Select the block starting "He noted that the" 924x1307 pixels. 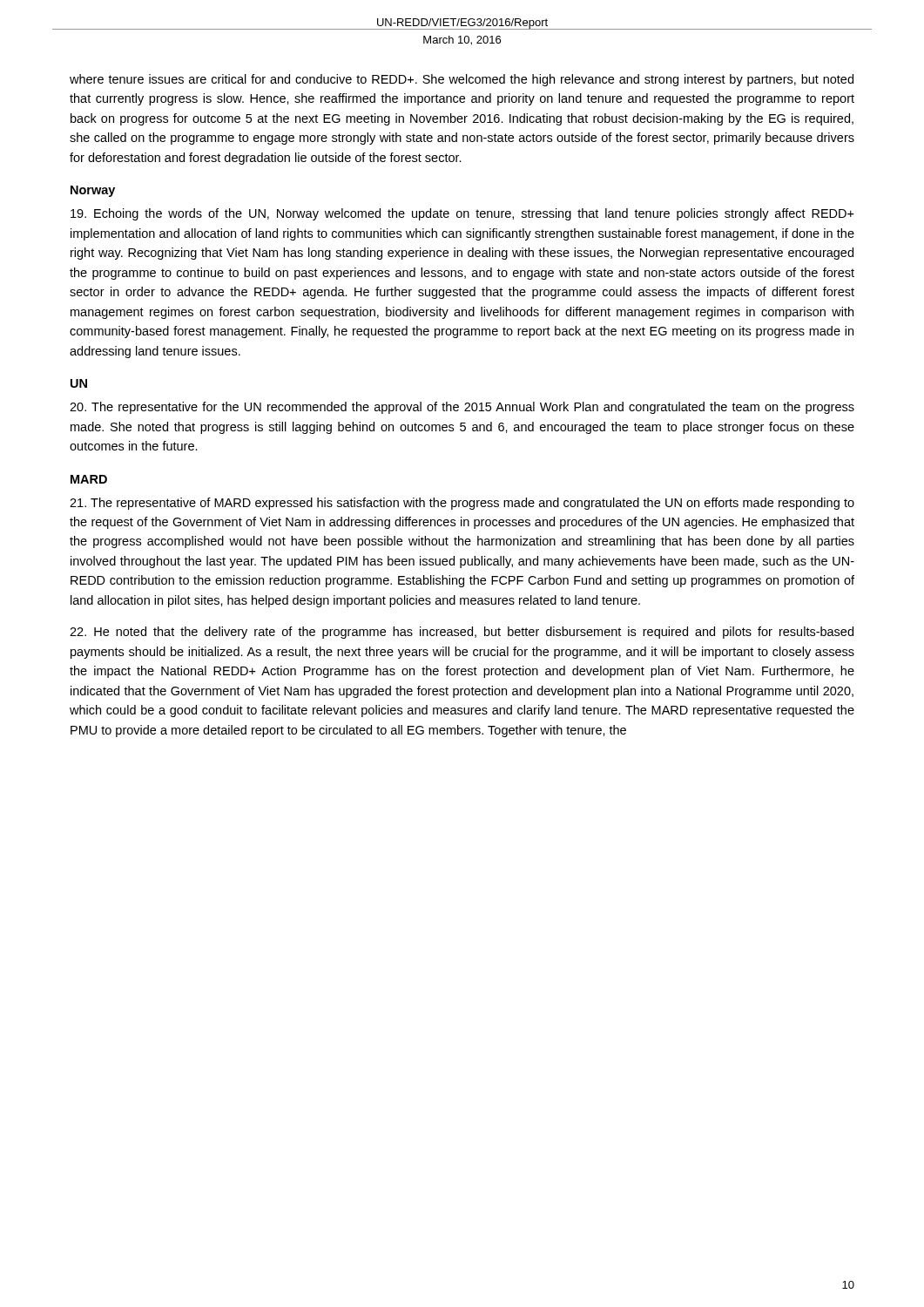pos(462,681)
